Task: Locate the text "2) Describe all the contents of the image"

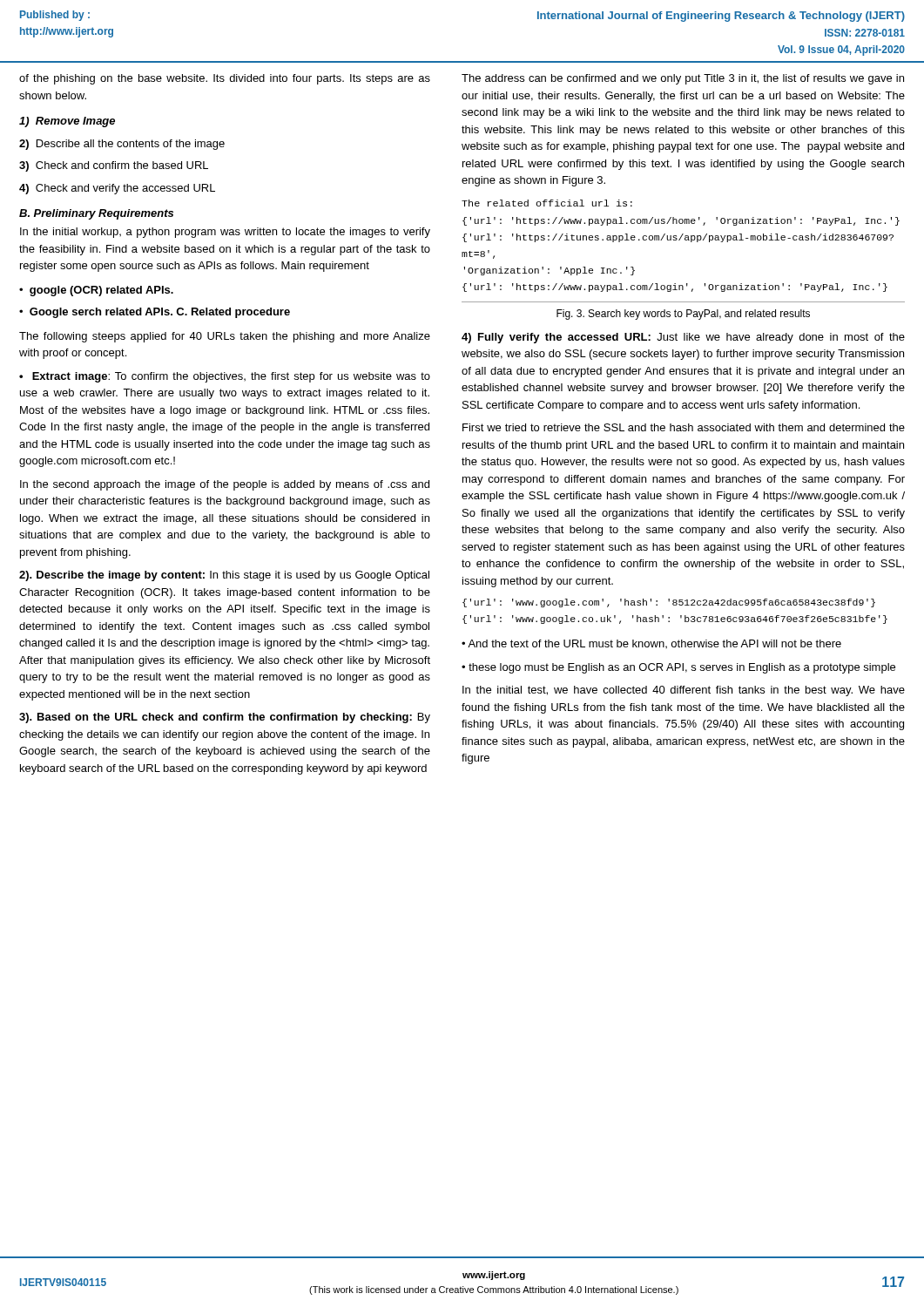Action: (x=122, y=143)
